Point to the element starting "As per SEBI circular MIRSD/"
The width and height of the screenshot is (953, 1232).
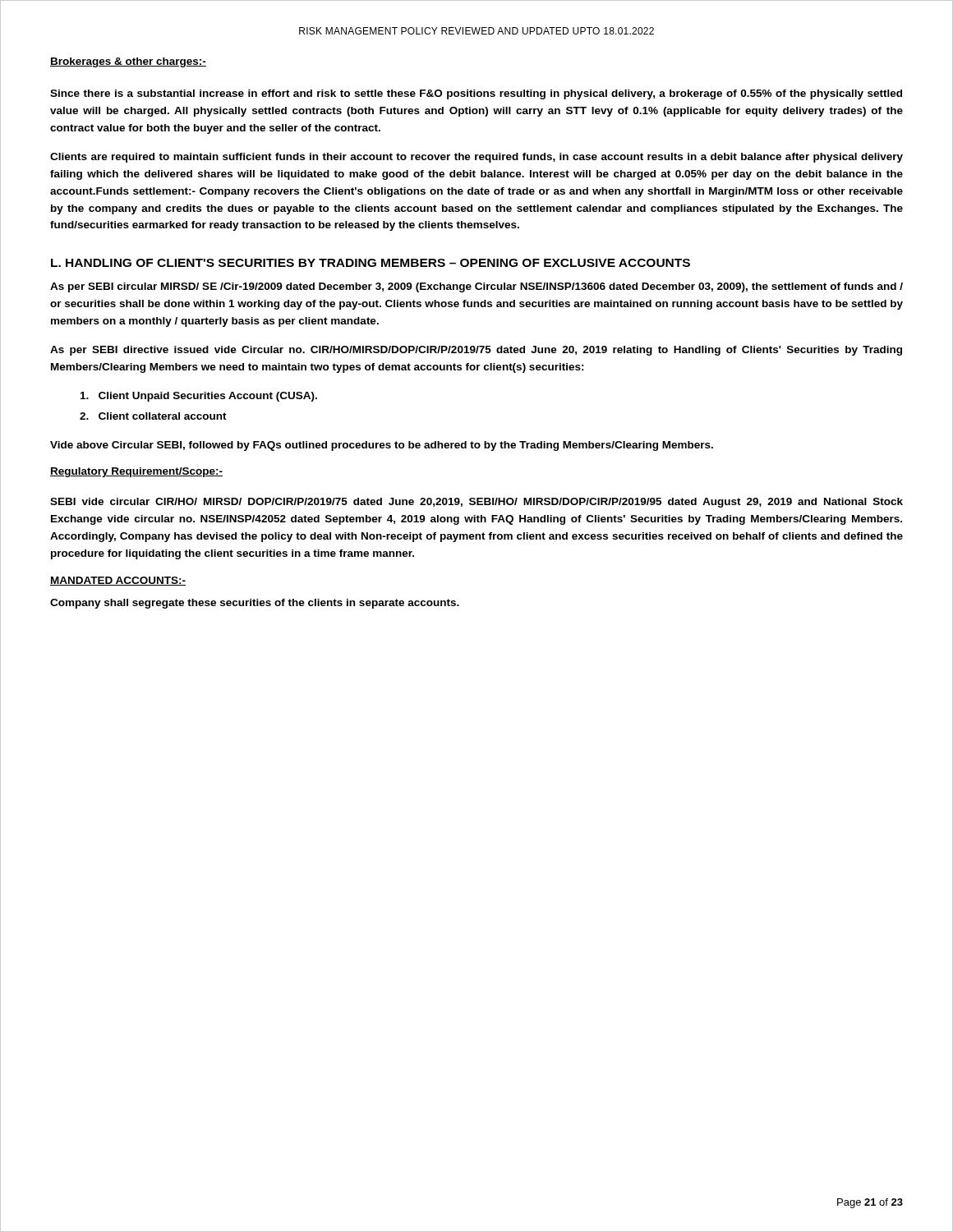(x=476, y=304)
